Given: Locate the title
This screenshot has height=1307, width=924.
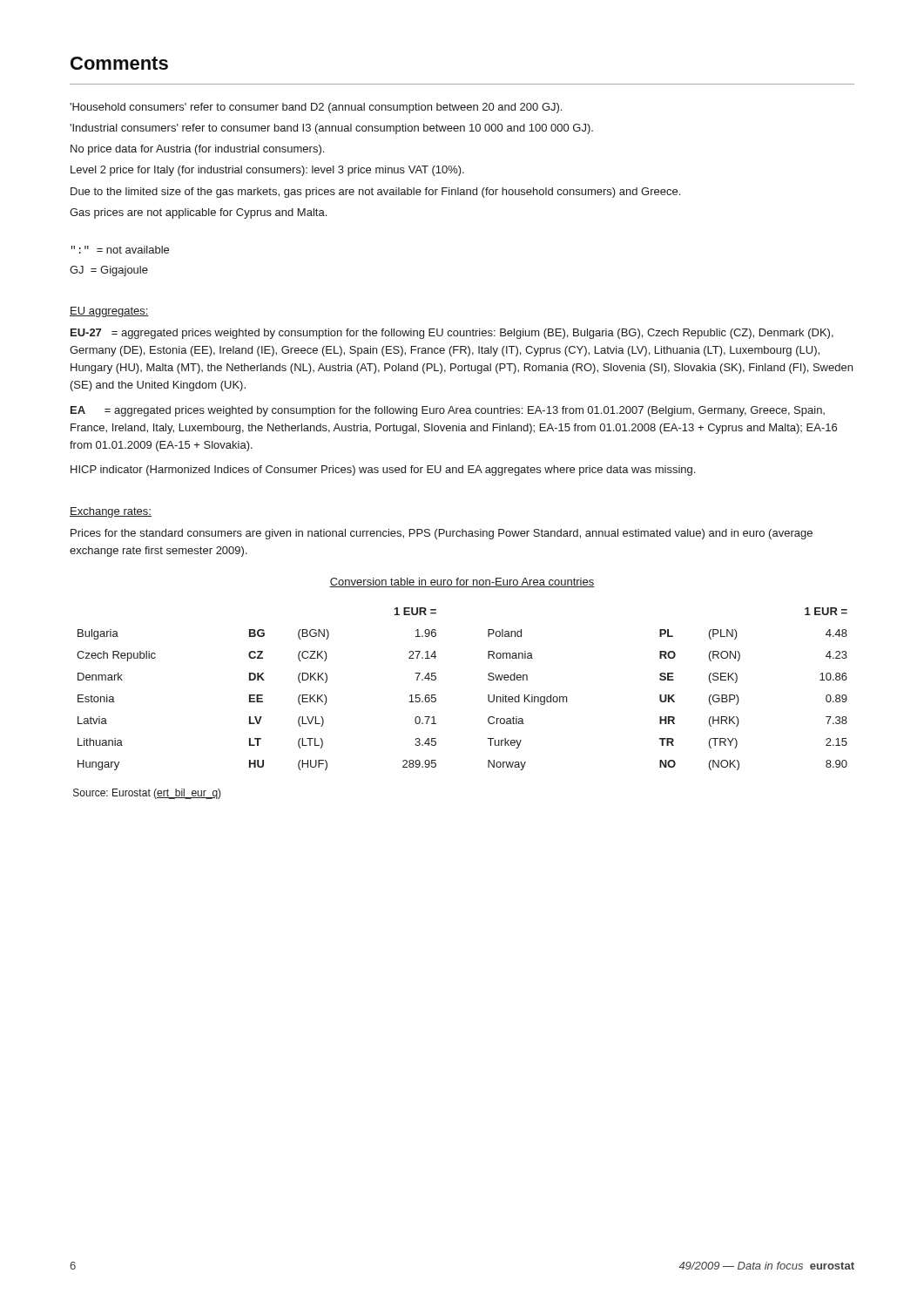Looking at the screenshot, I should click(x=119, y=63).
